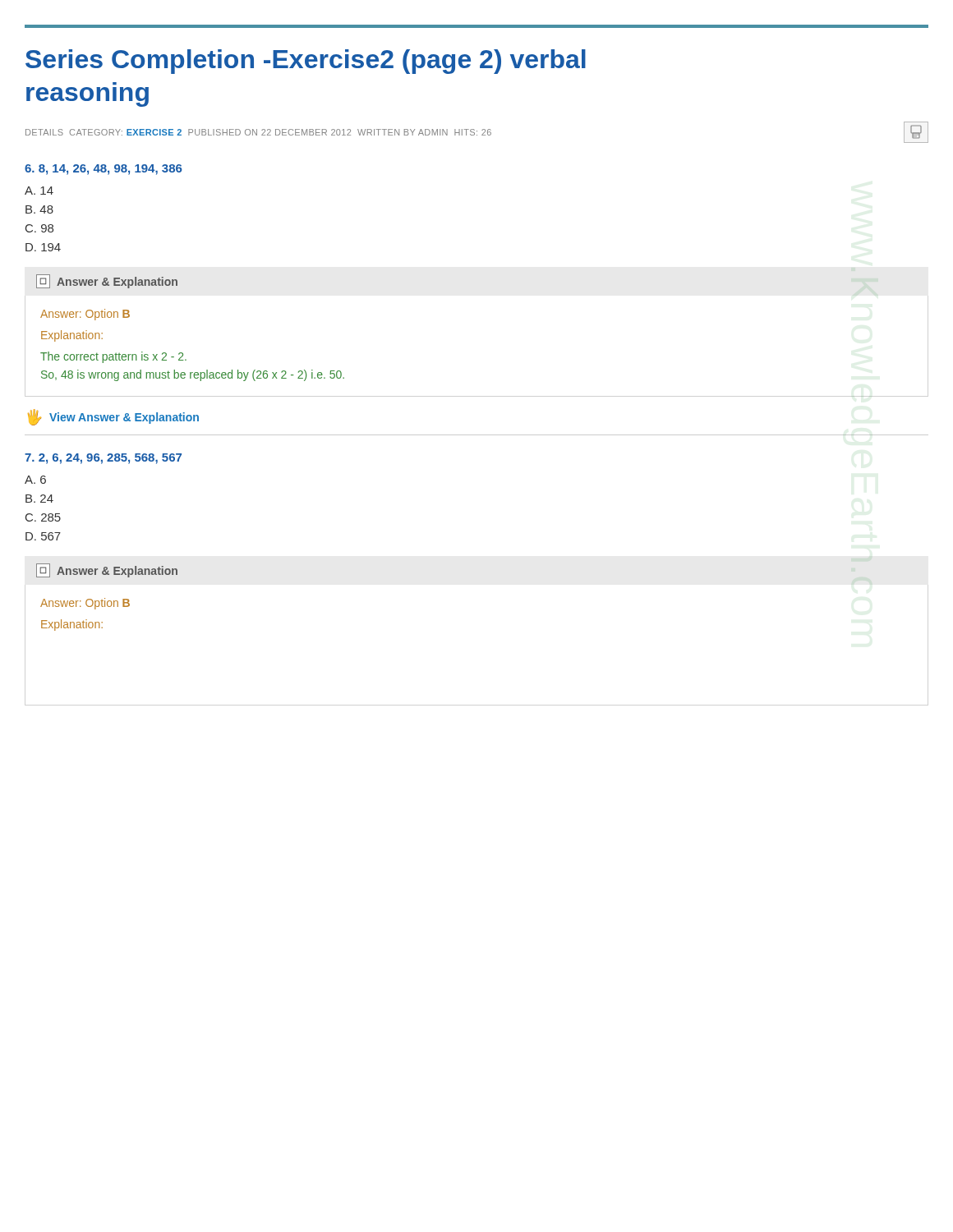Find the block on this page that starts "So, 48 is wrong and"
Screen dimensions: 1232x953
tap(193, 375)
